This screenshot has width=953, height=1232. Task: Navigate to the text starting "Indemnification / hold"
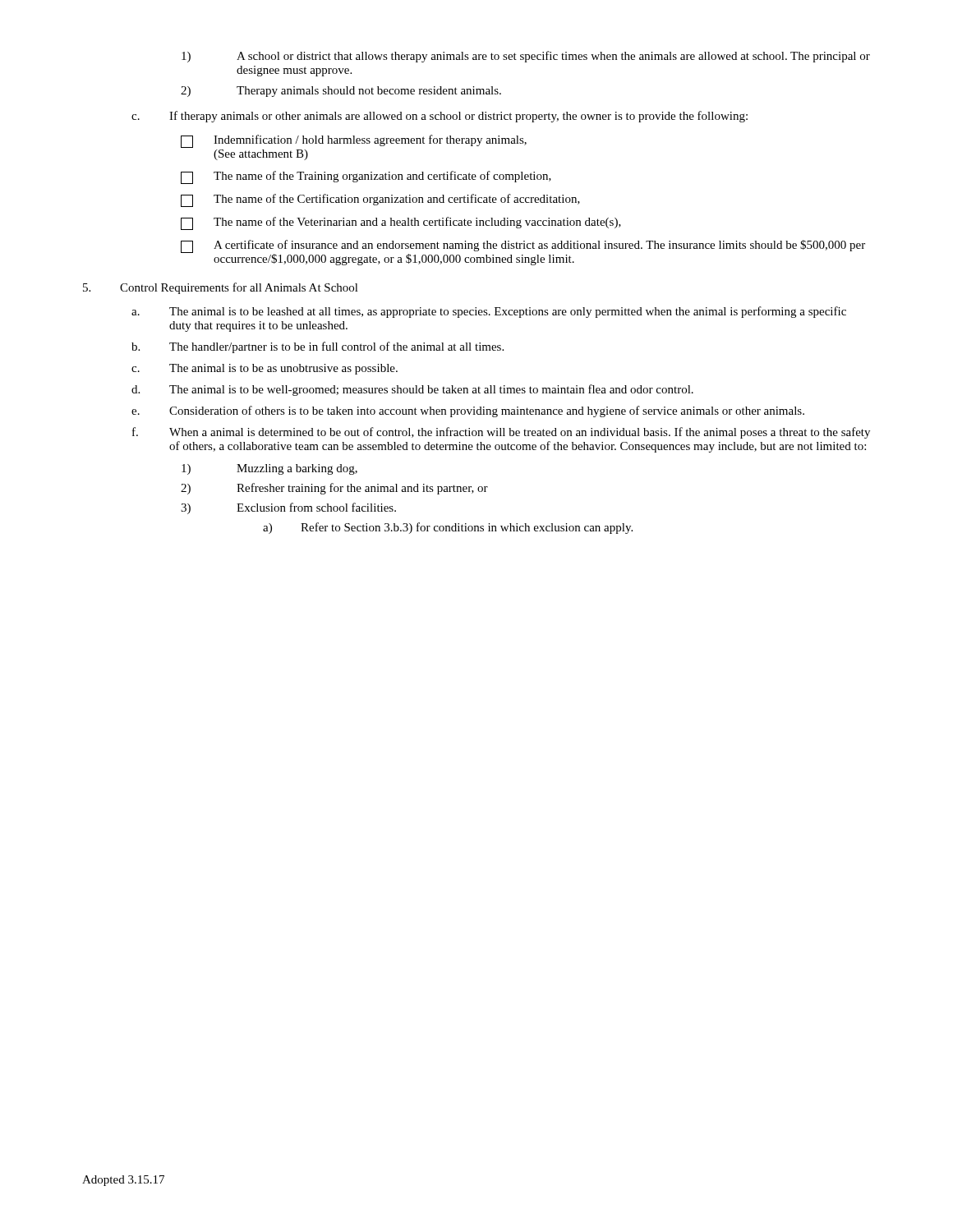[526, 147]
